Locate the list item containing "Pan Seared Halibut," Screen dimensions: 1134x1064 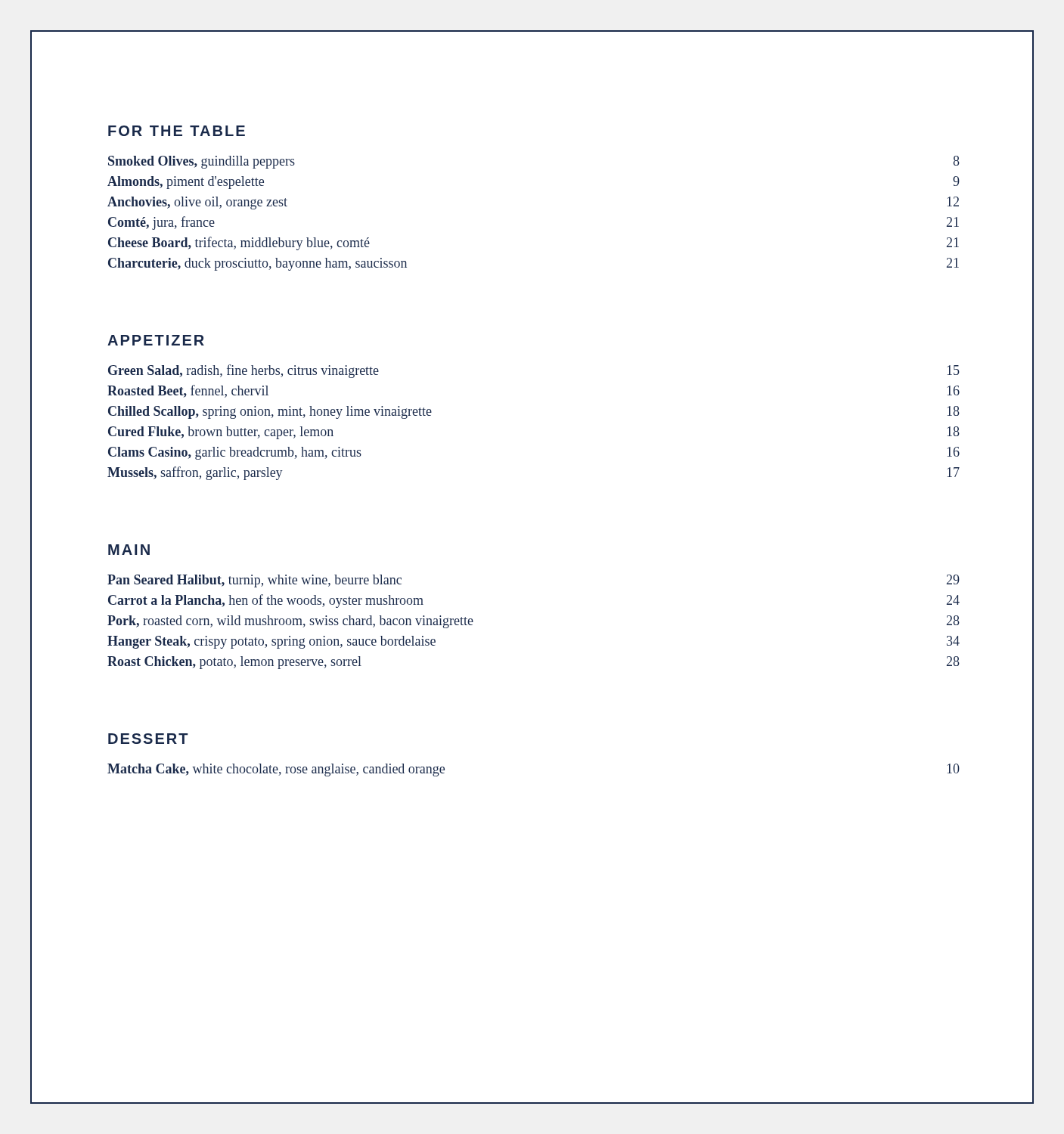pyautogui.click(x=256, y=581)
